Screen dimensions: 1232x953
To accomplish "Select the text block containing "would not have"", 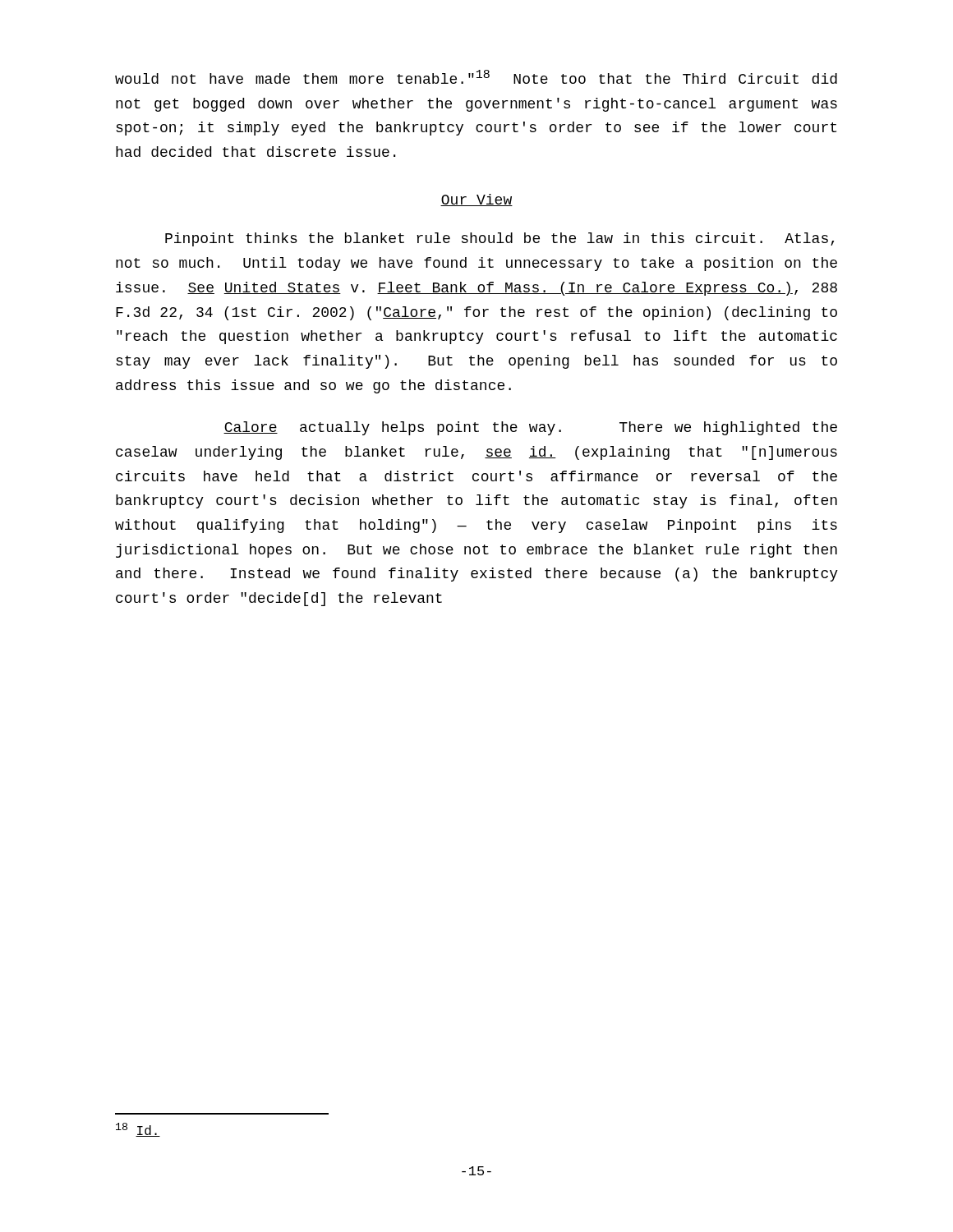I will click(476, 115).
